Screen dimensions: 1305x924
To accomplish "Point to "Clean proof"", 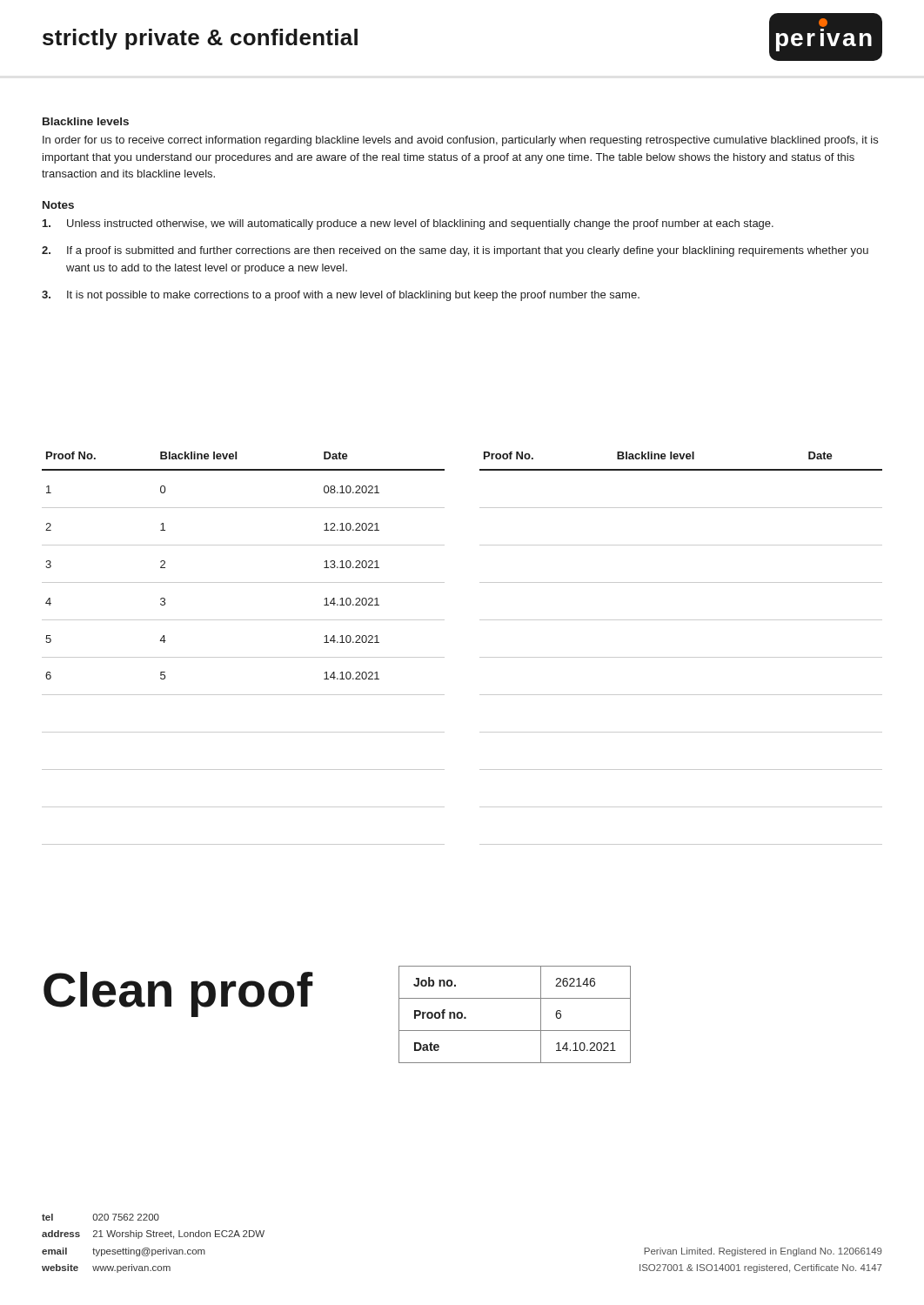I will (177, 990).
